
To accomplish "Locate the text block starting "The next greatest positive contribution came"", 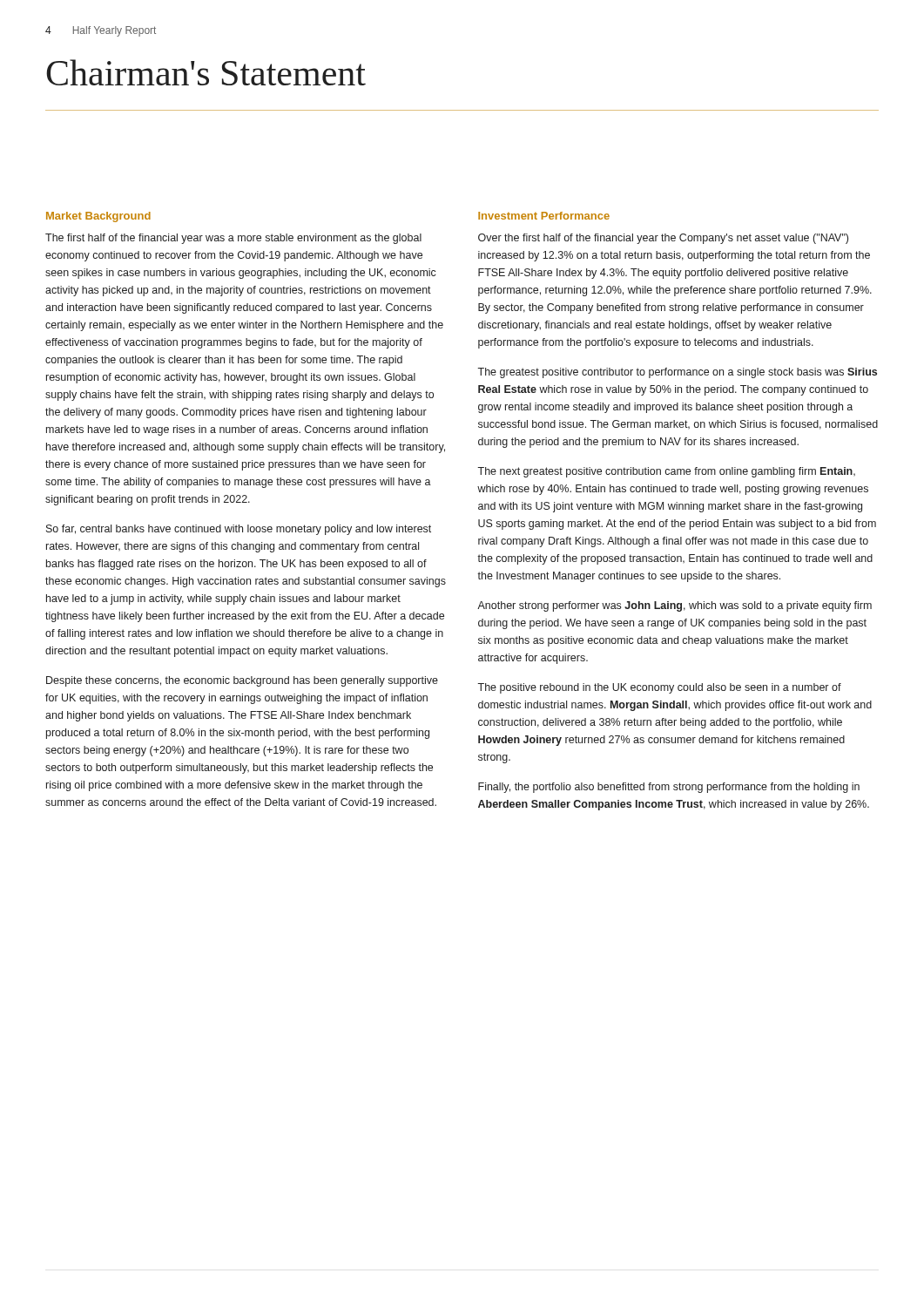I will [x=678, y=524].
